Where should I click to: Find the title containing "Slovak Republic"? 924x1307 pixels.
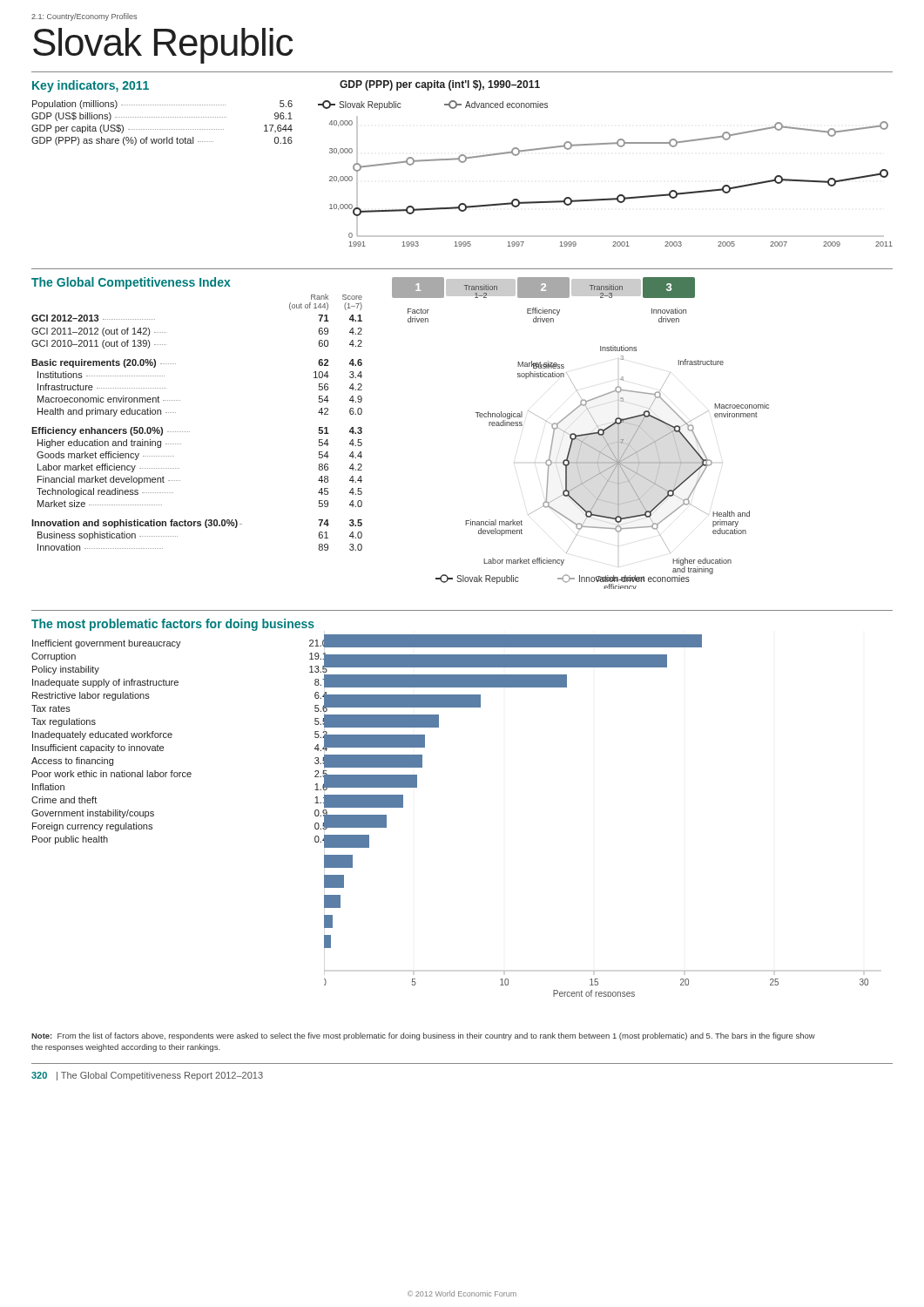[162, 42]
